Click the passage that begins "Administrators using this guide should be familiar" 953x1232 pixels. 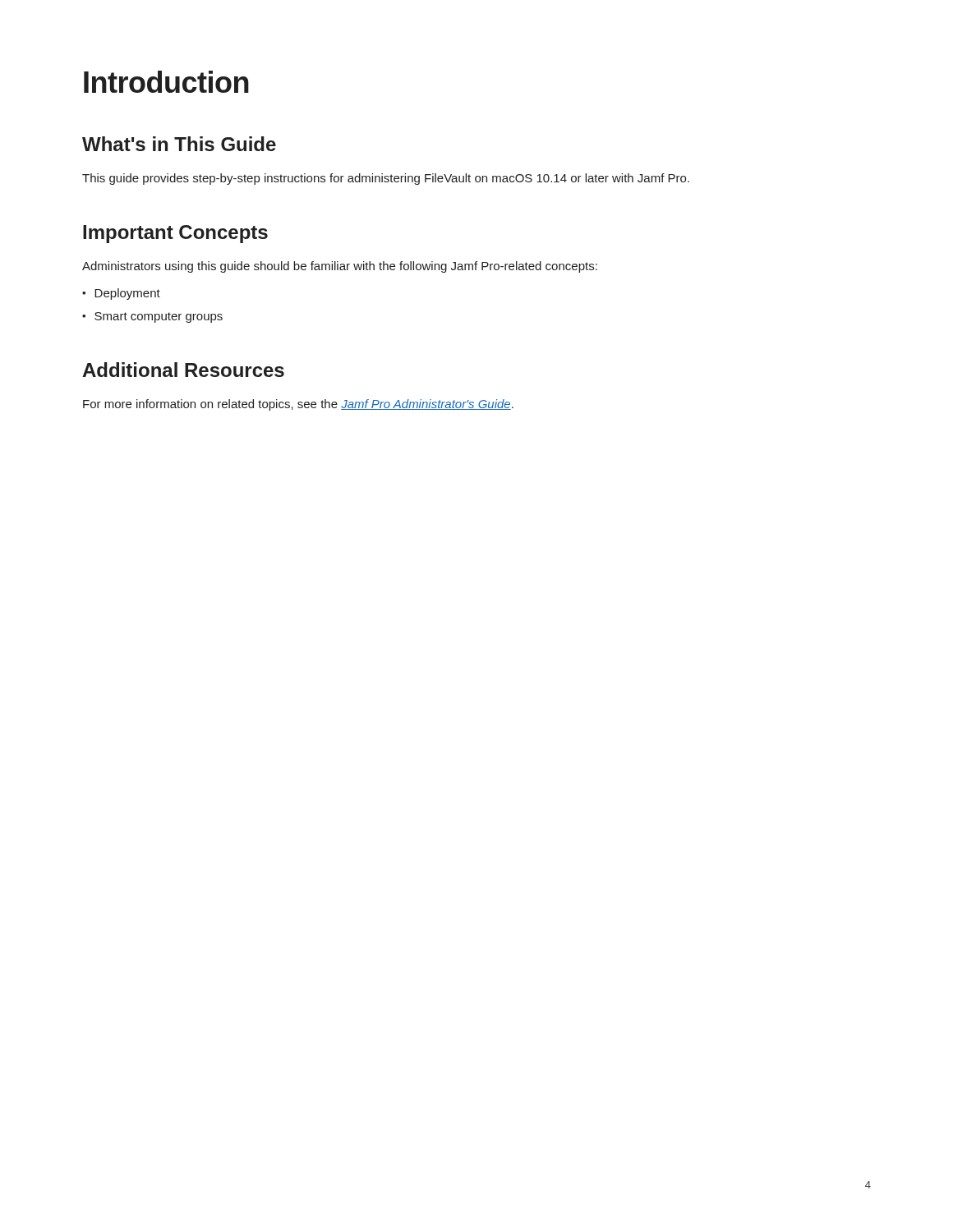(476, 266)
